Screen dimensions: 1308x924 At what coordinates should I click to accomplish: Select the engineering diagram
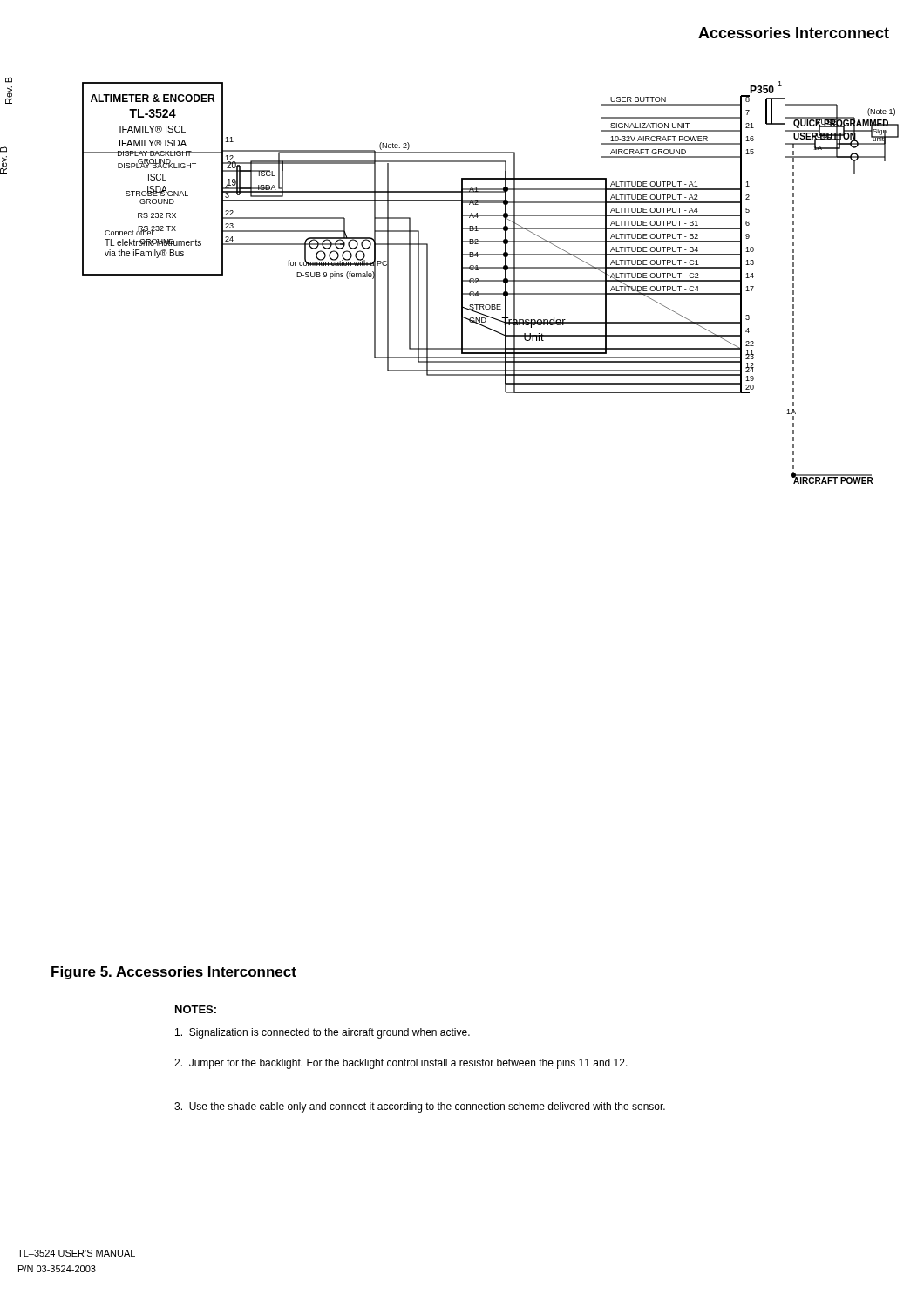click(471, 519)
